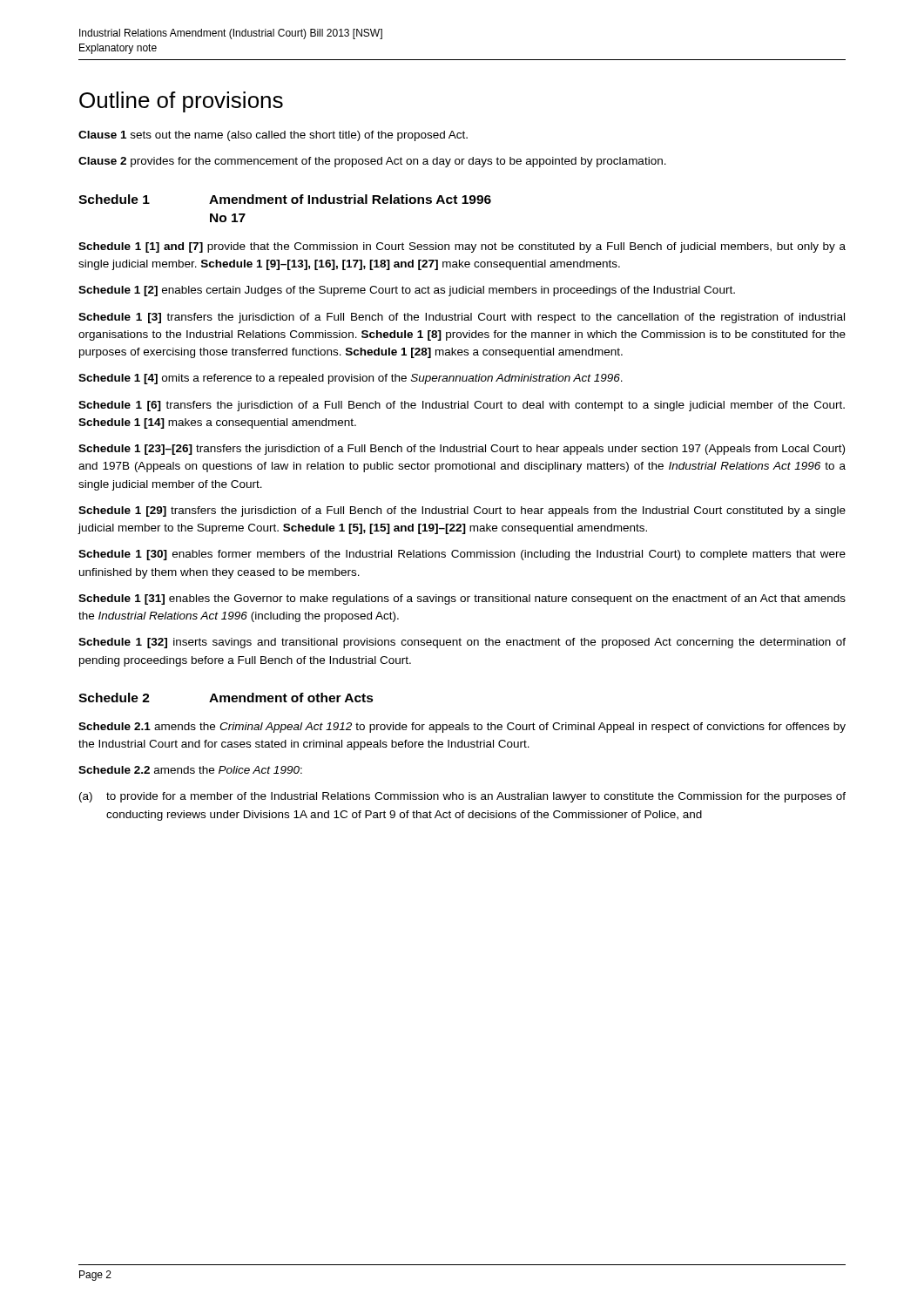Select the text starting "Schedule 1 [31] enables the Governor to"
The height and width of the screenshot is (1307, 924).
[x=462, y=607]
